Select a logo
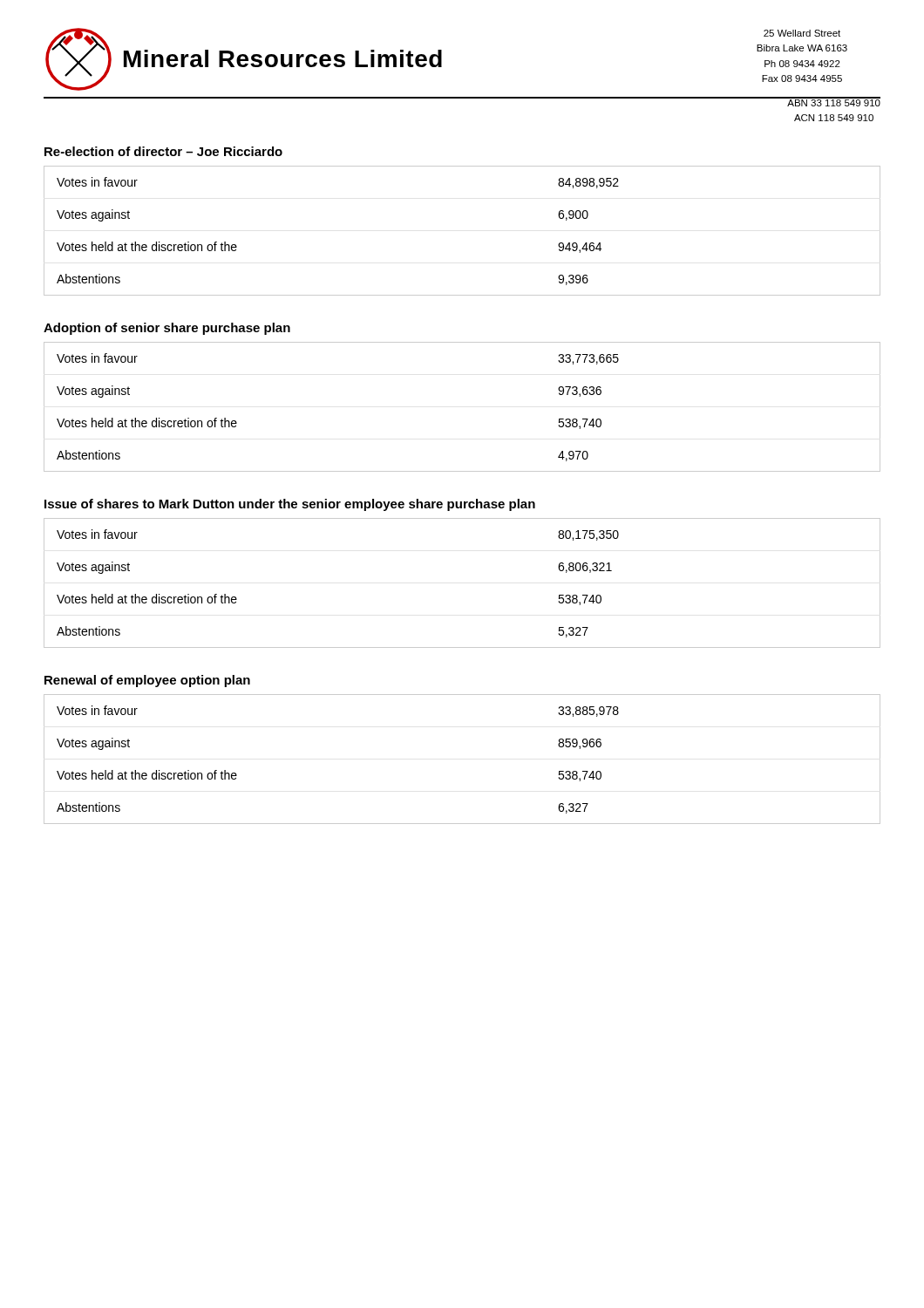The image size is (924, 1308). 78,59
